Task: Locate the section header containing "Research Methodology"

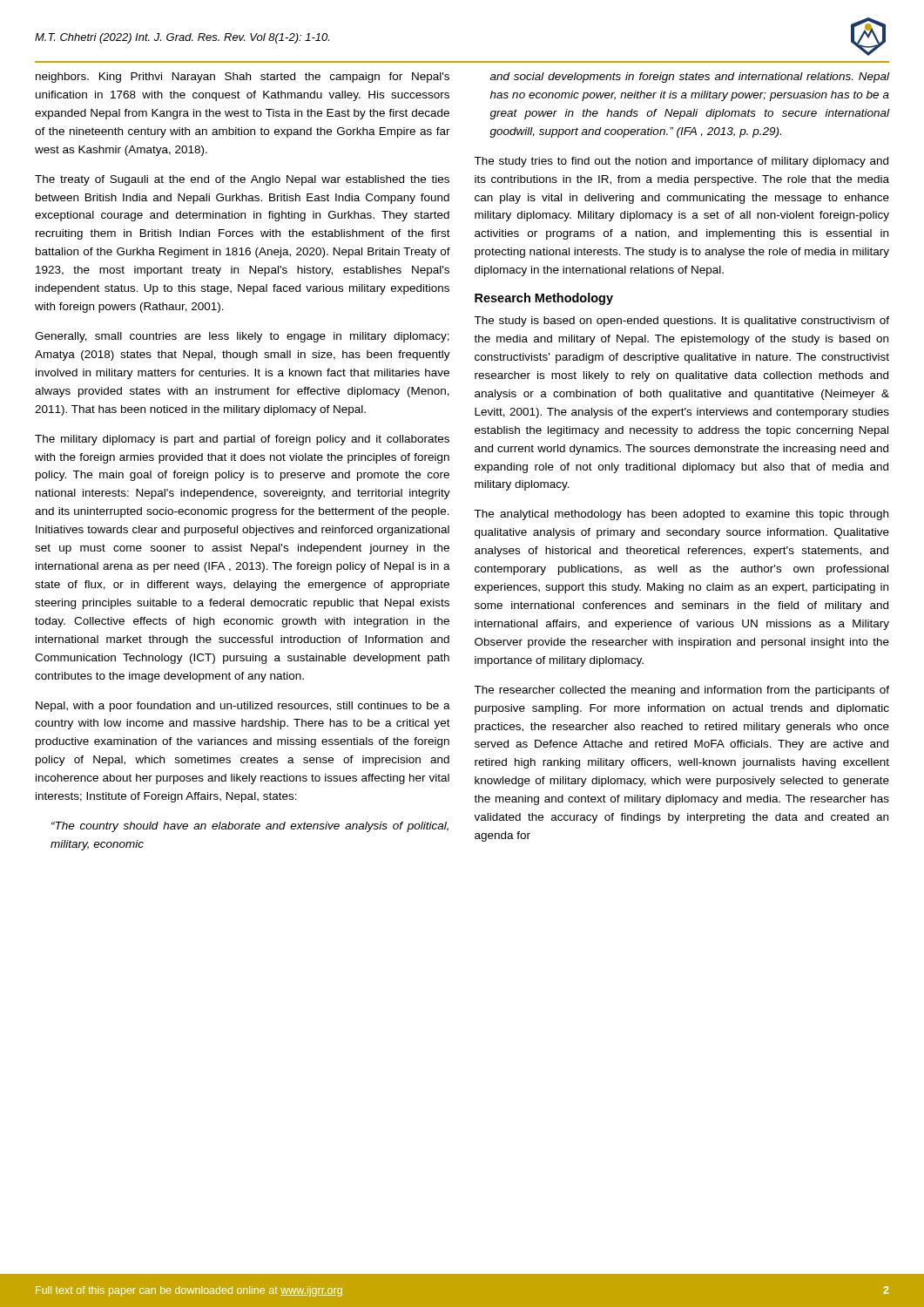Action: (x=544, y=298)
